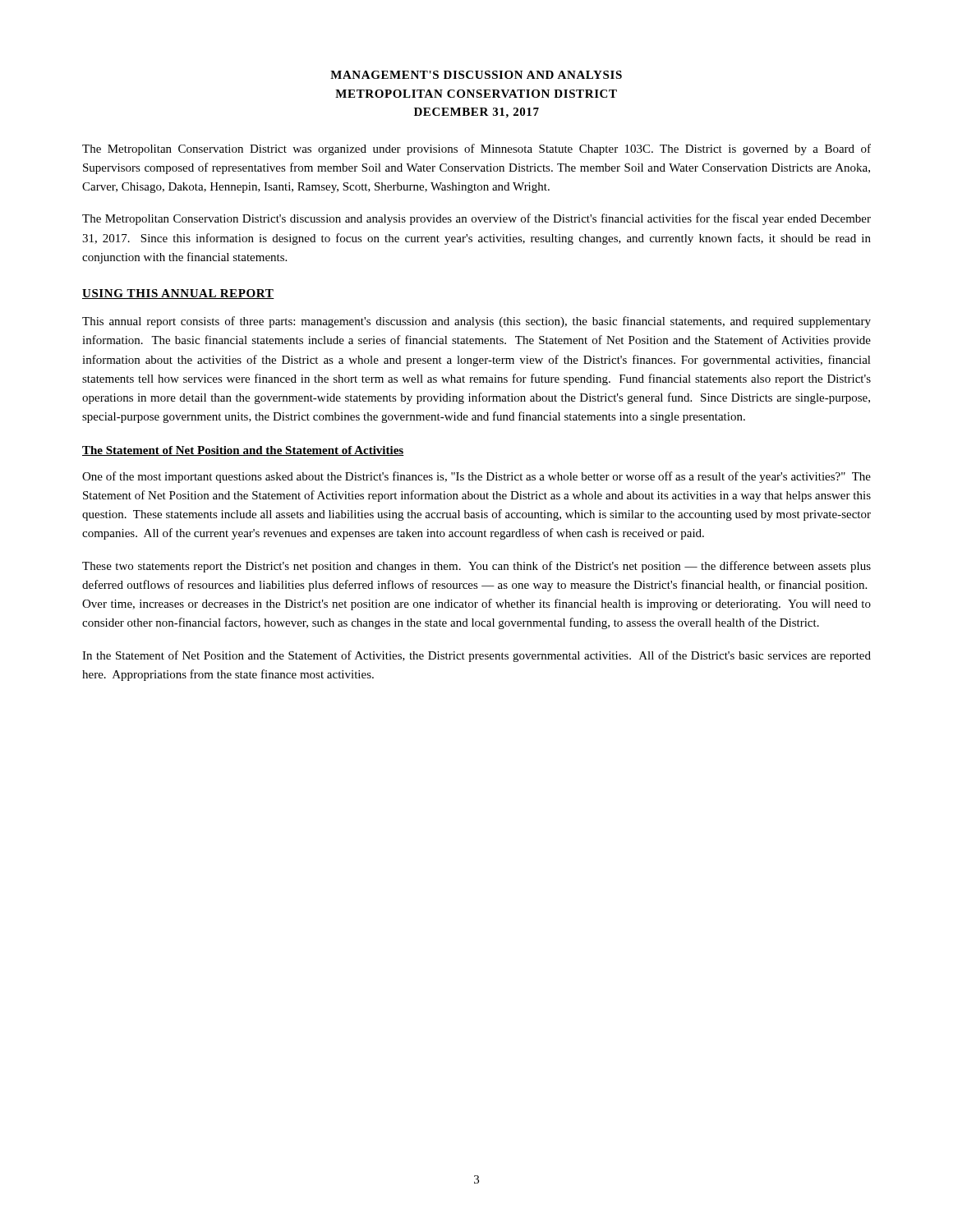
Task: Point to the block starting "USING THIS ANNUAL REPORT"
Action: [x=178, y=293]
